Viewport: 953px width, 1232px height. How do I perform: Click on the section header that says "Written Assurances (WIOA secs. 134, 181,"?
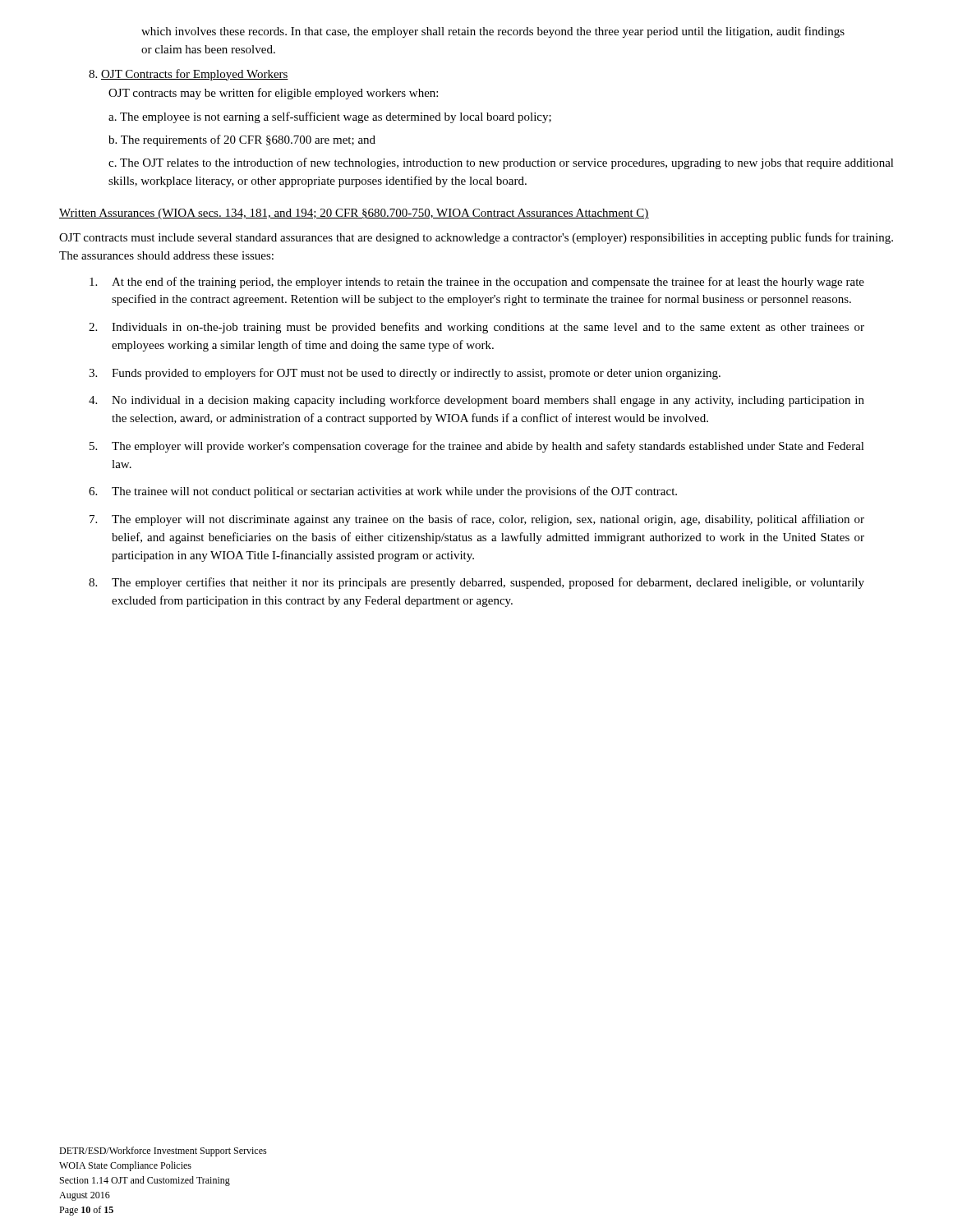tap(354, 213)
